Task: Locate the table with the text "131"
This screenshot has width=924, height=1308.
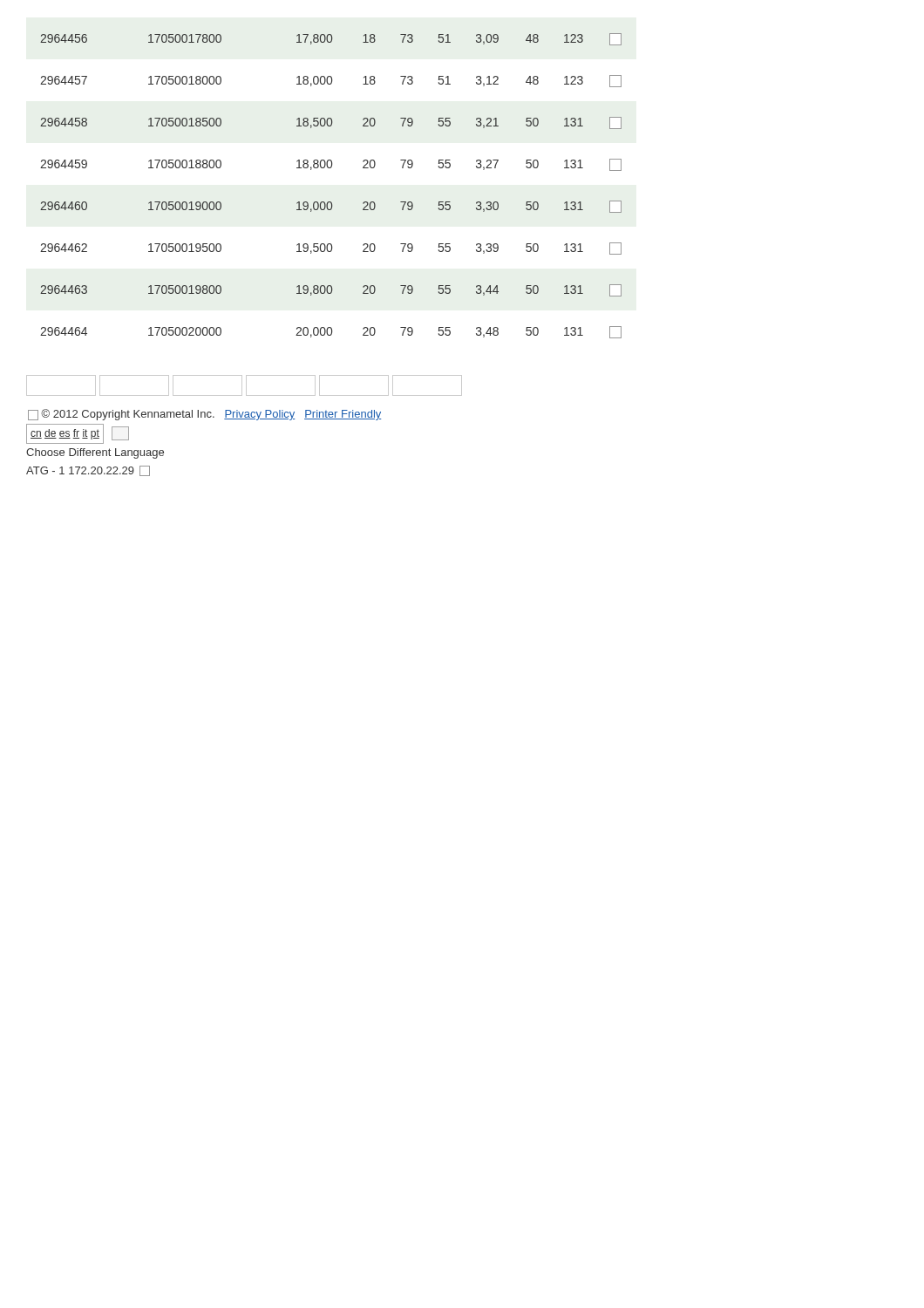Action: [x=331, y=185]
